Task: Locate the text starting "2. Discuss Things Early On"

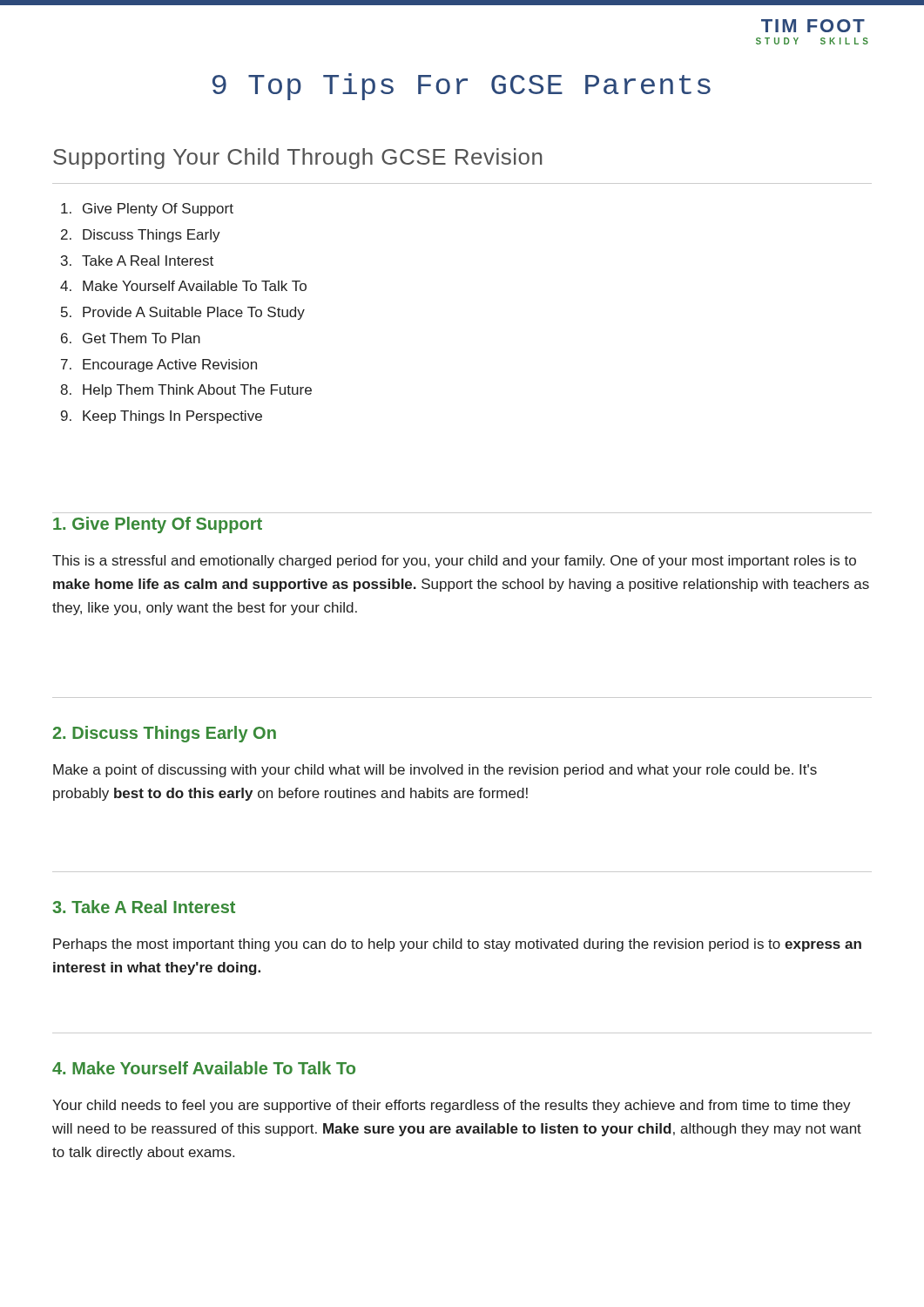Action: tap(165, 733)
